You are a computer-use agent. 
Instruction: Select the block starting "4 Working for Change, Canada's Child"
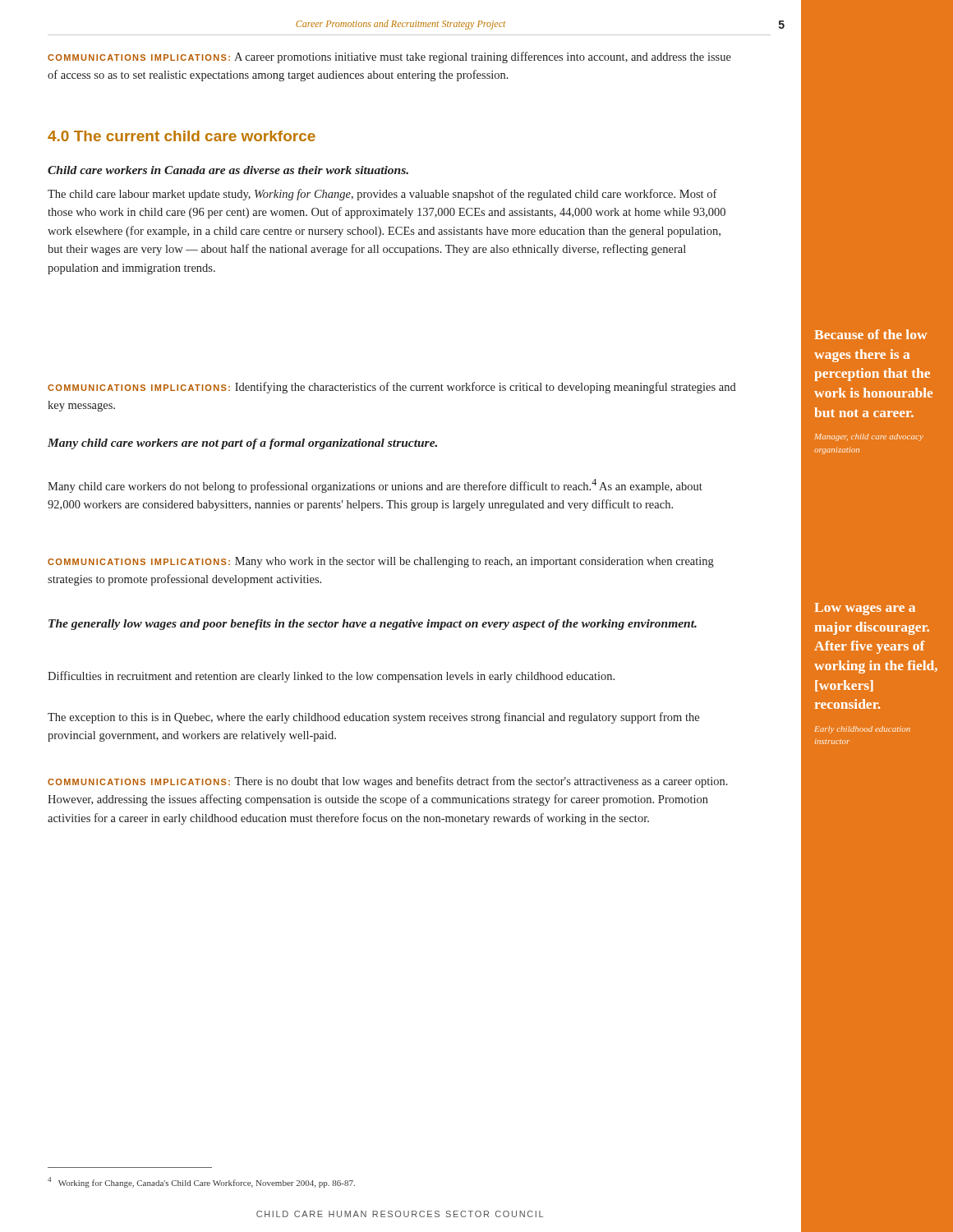[202, 1181]
